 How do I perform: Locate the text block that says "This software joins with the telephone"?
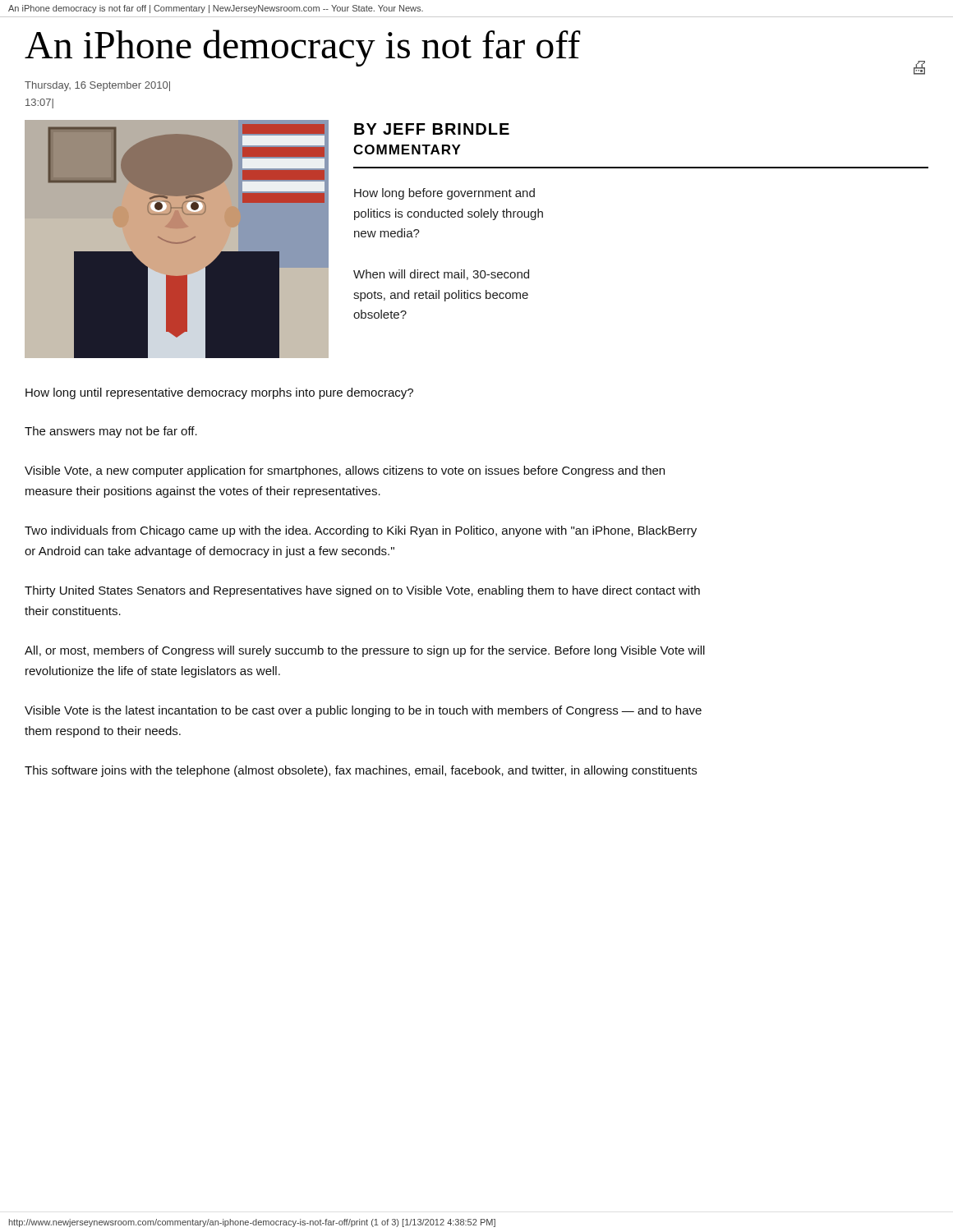361,770
